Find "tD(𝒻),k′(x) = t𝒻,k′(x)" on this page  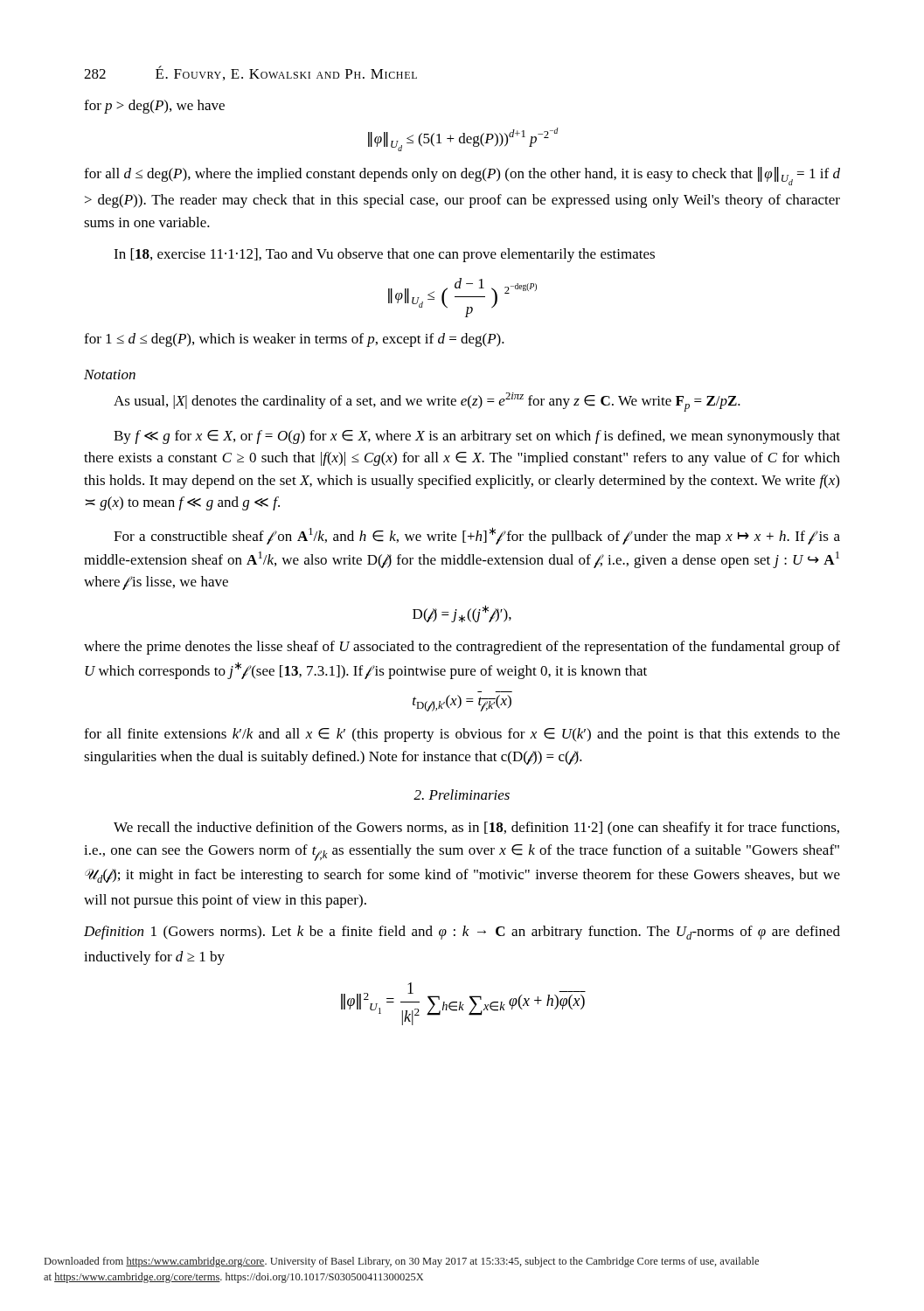[x=462, y=702]
